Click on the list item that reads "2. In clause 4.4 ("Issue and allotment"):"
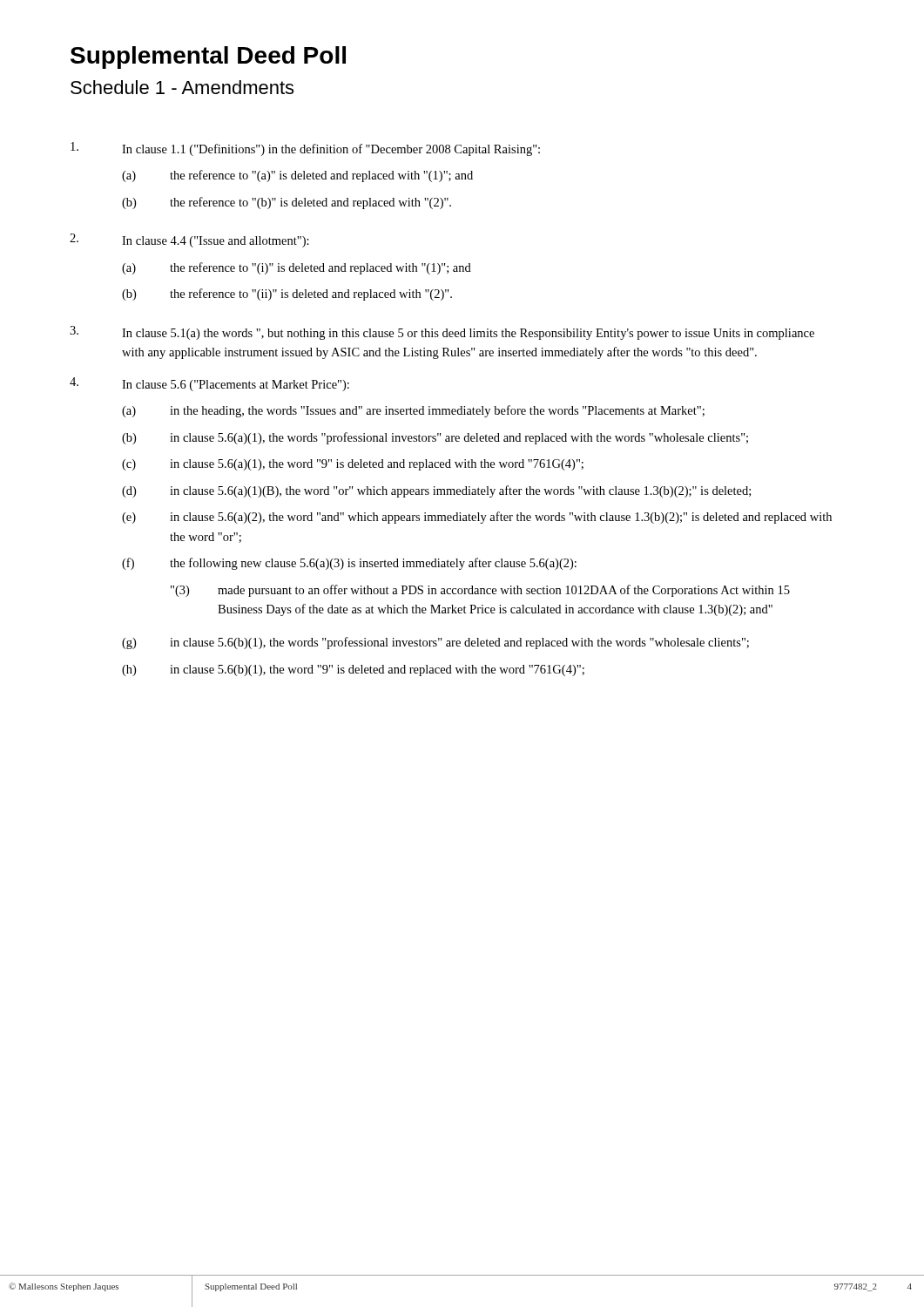The height and width of the screenshot is (1307, 924). coord(453,271)
